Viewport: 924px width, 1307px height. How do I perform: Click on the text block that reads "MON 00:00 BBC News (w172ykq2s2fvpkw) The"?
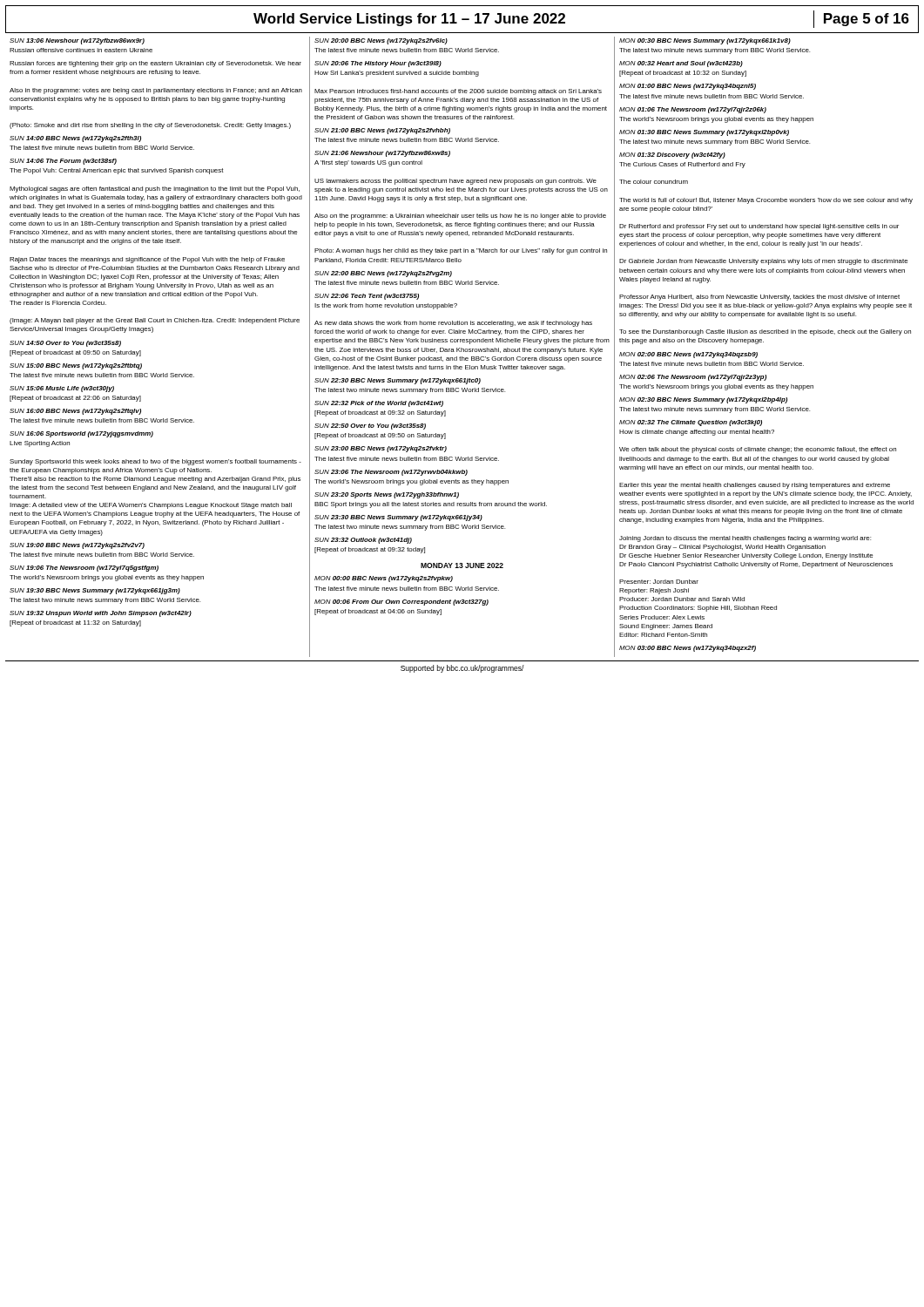coord(462,584)
